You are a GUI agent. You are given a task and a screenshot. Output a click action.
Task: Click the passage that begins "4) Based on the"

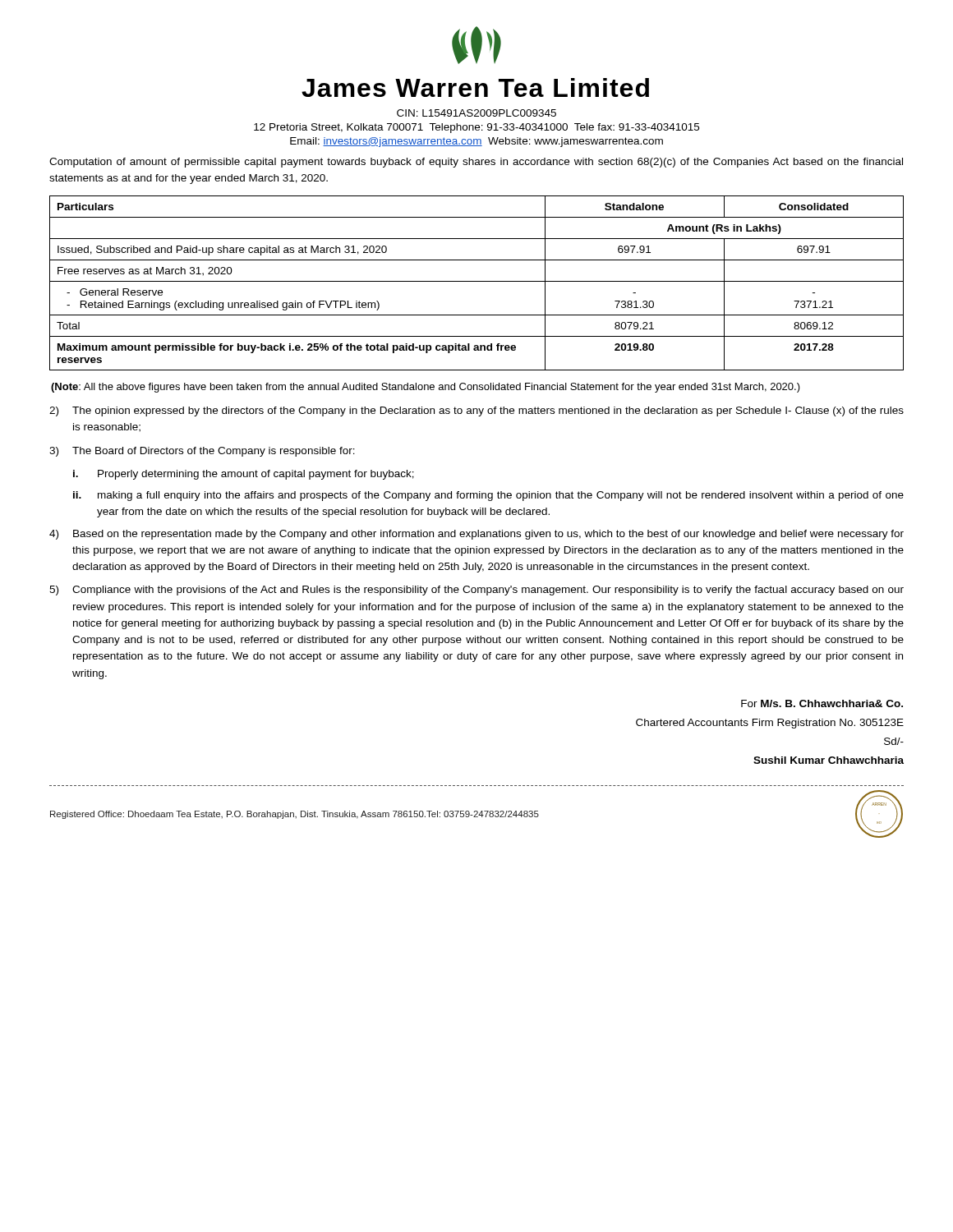[476, 550]
